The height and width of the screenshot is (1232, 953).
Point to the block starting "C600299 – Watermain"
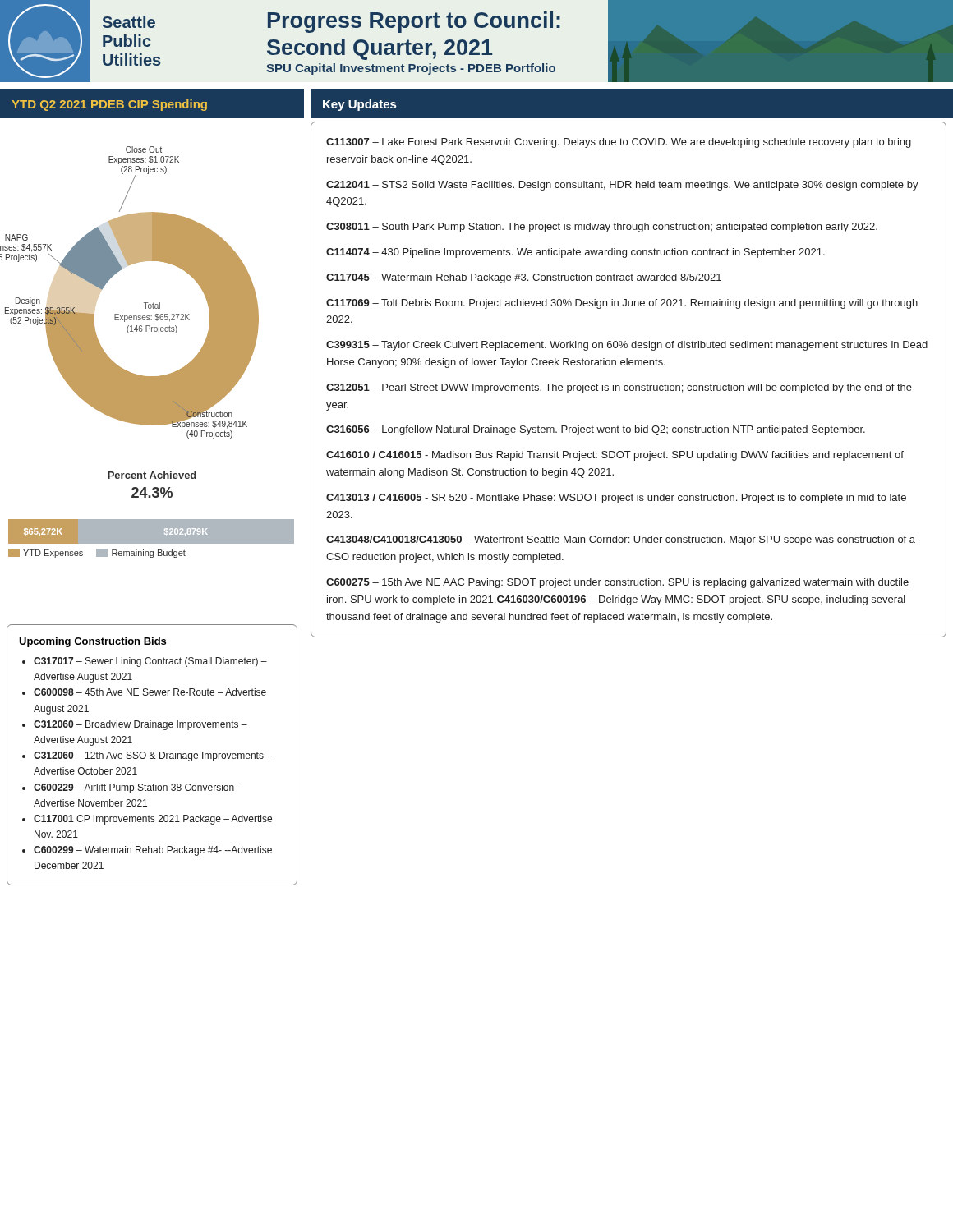153,858
